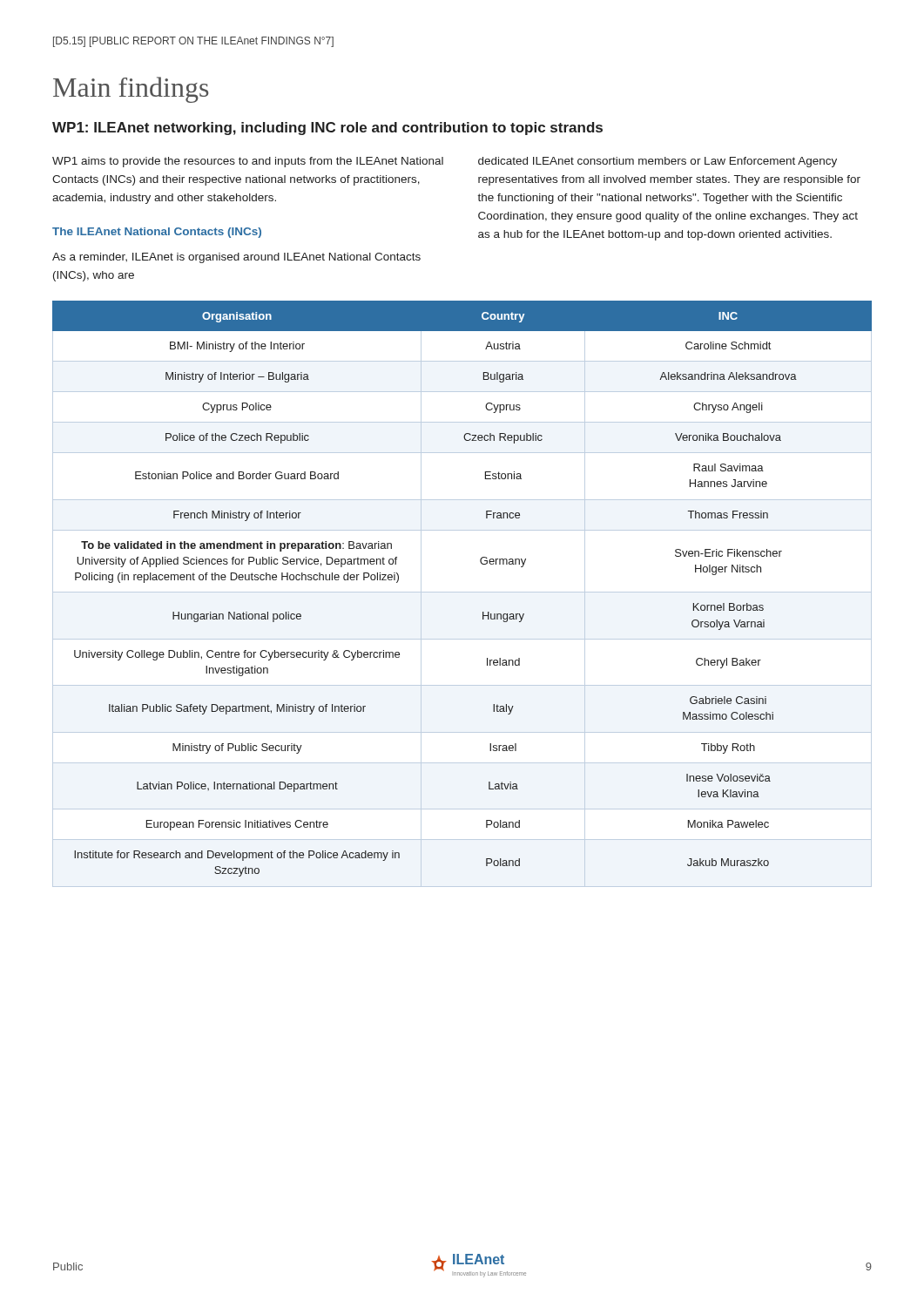The height and width of the screenshot is (1307, 924).
Task: Click on the element starting "The ILEAnet National Contacts (INCs)"
Action: click(x=249, y=232)
